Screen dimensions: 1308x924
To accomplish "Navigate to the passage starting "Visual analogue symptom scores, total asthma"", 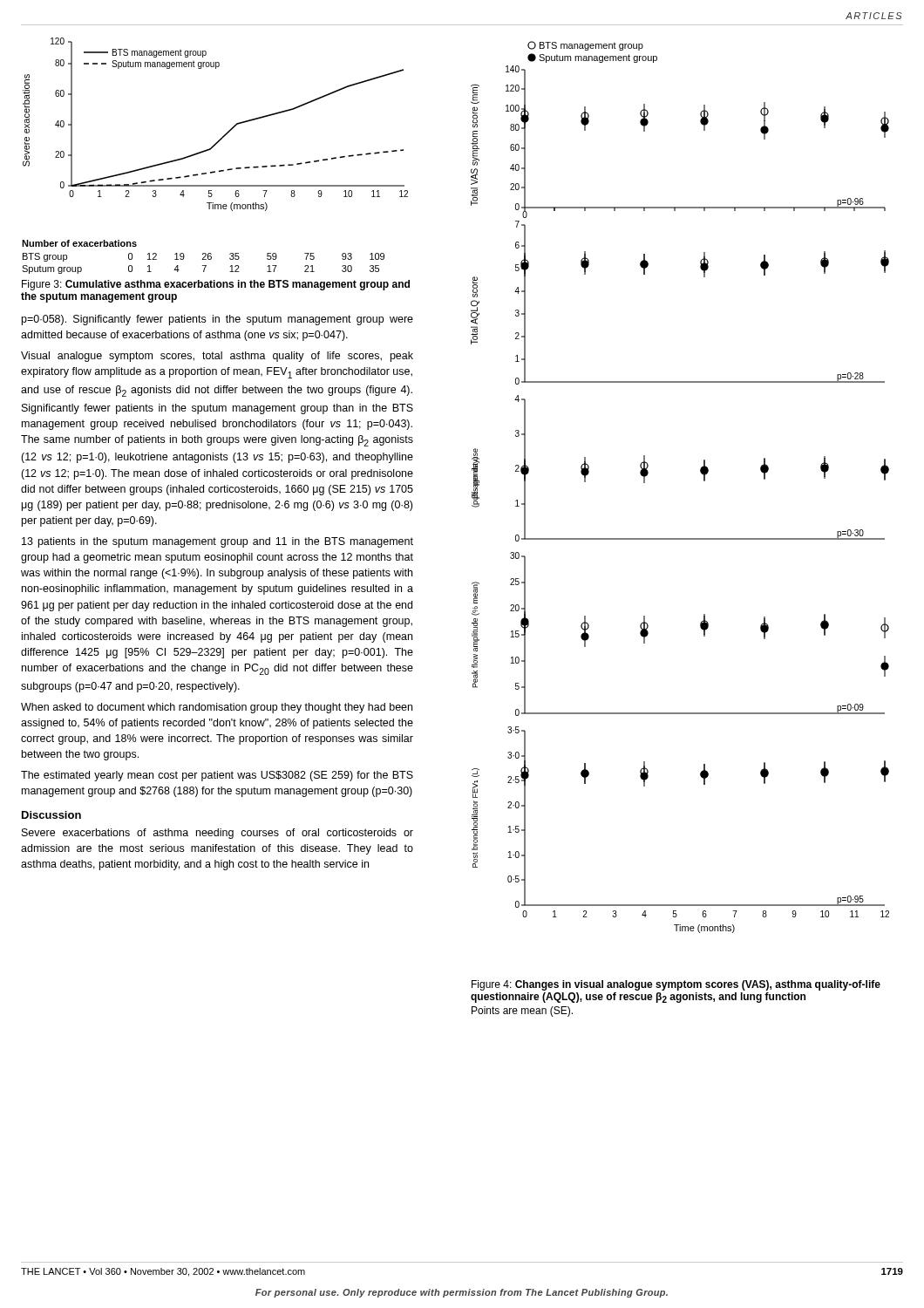I will [217, 438].
